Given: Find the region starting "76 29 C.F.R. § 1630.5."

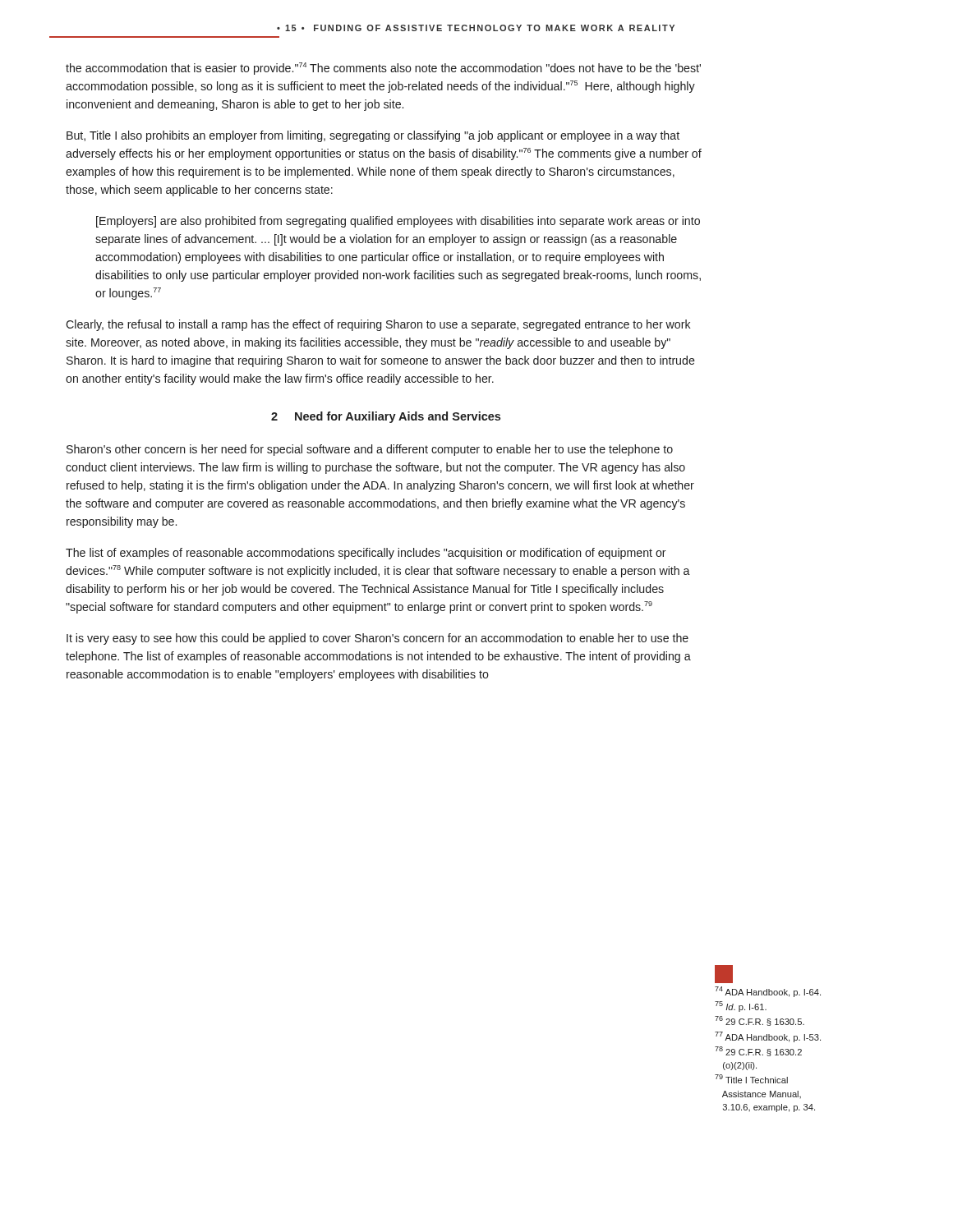Looking at the screenshot, I should [x=760, y=1021].
